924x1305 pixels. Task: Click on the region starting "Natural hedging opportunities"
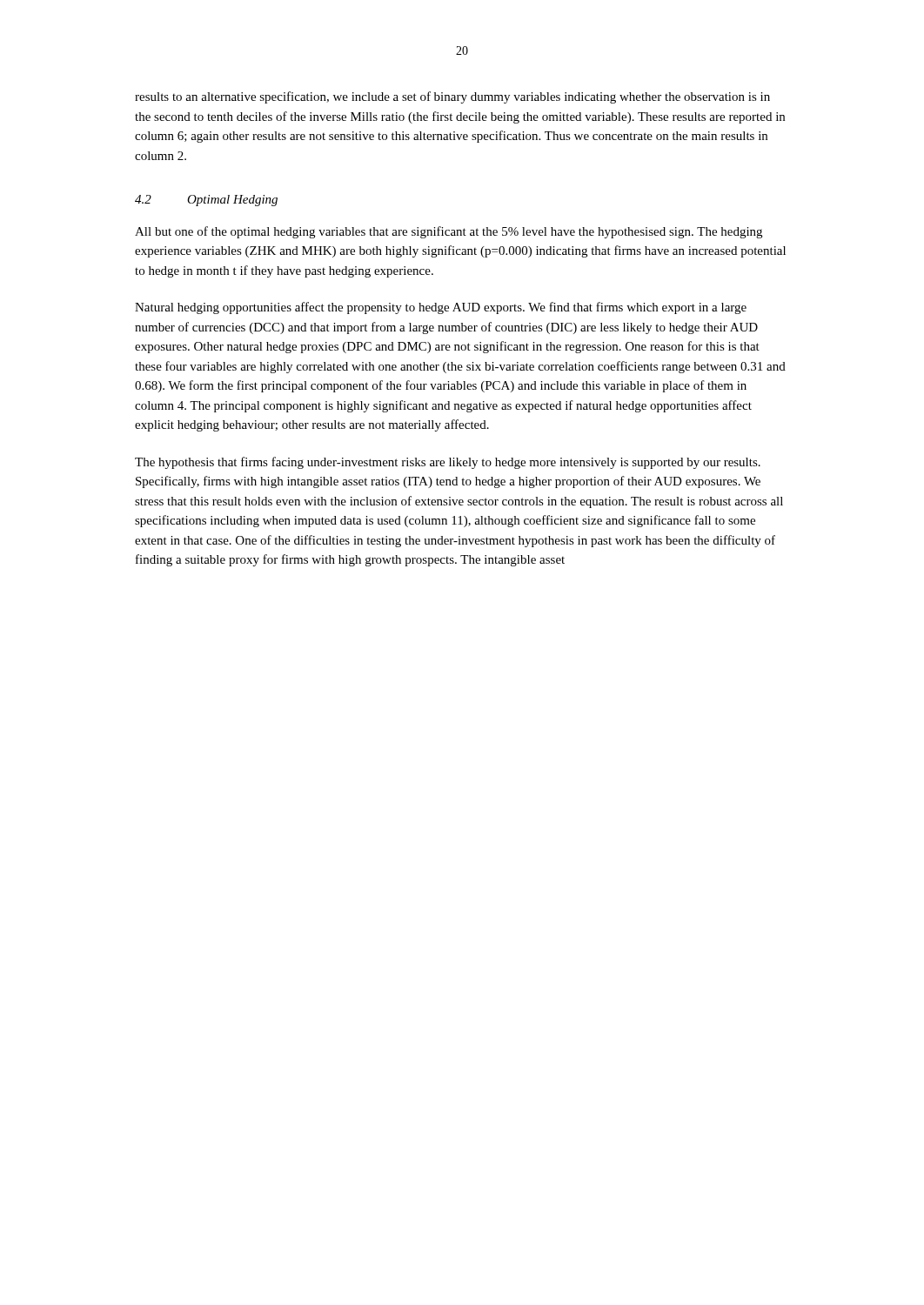coord(462,366)
